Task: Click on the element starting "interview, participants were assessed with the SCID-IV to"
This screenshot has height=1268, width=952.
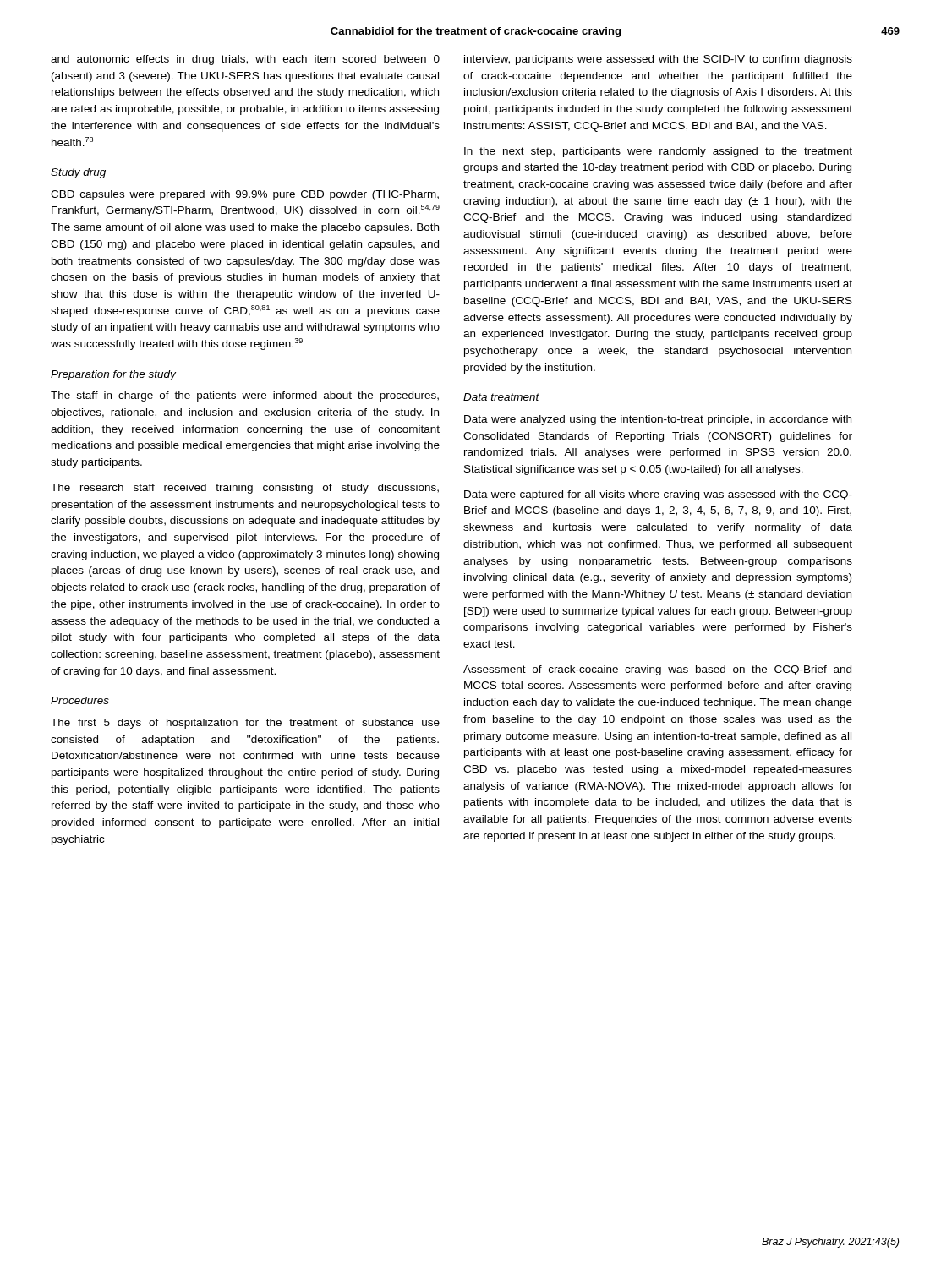Action: click(658, 92)
